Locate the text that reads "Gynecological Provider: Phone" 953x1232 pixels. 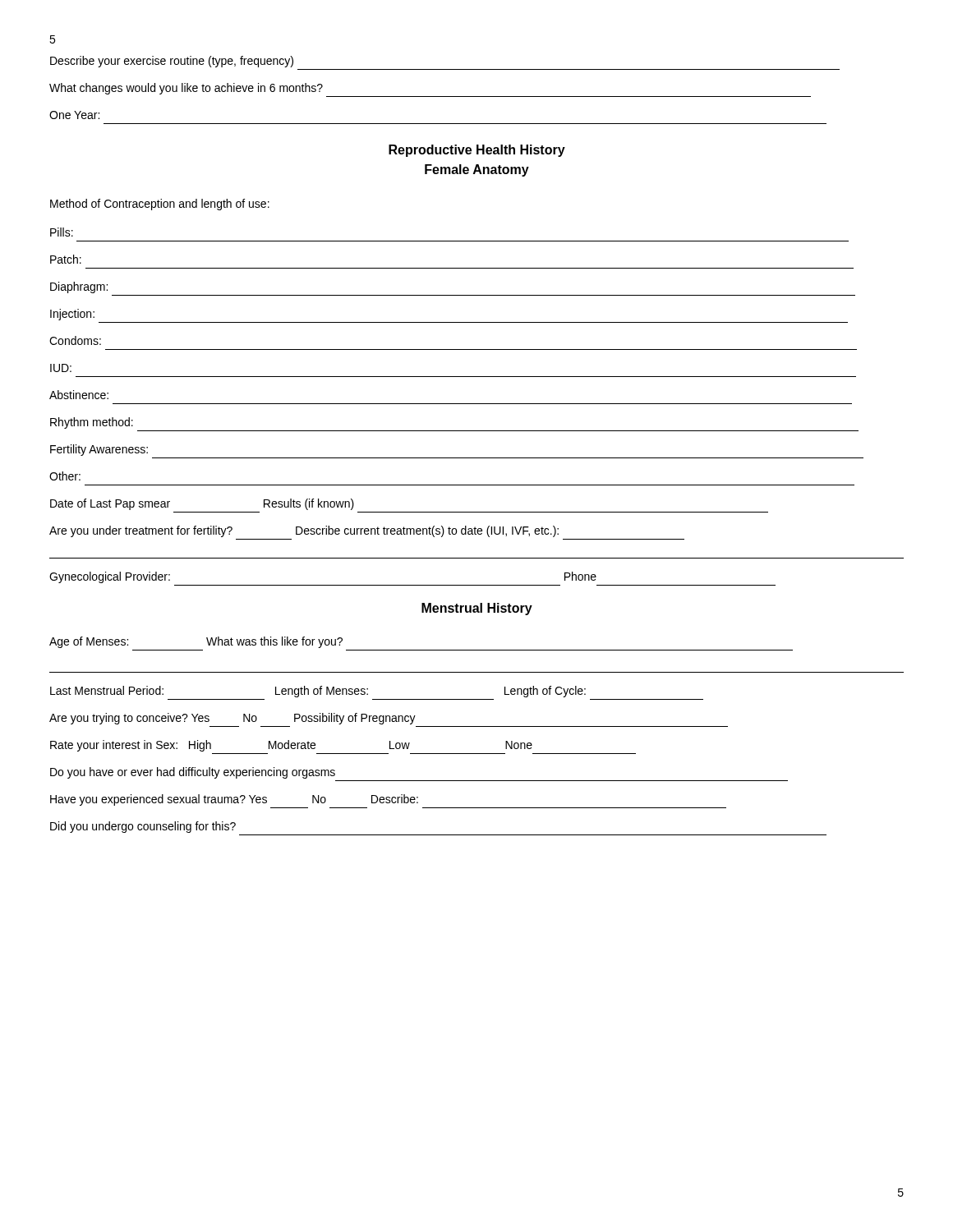(x=412, y=576)
